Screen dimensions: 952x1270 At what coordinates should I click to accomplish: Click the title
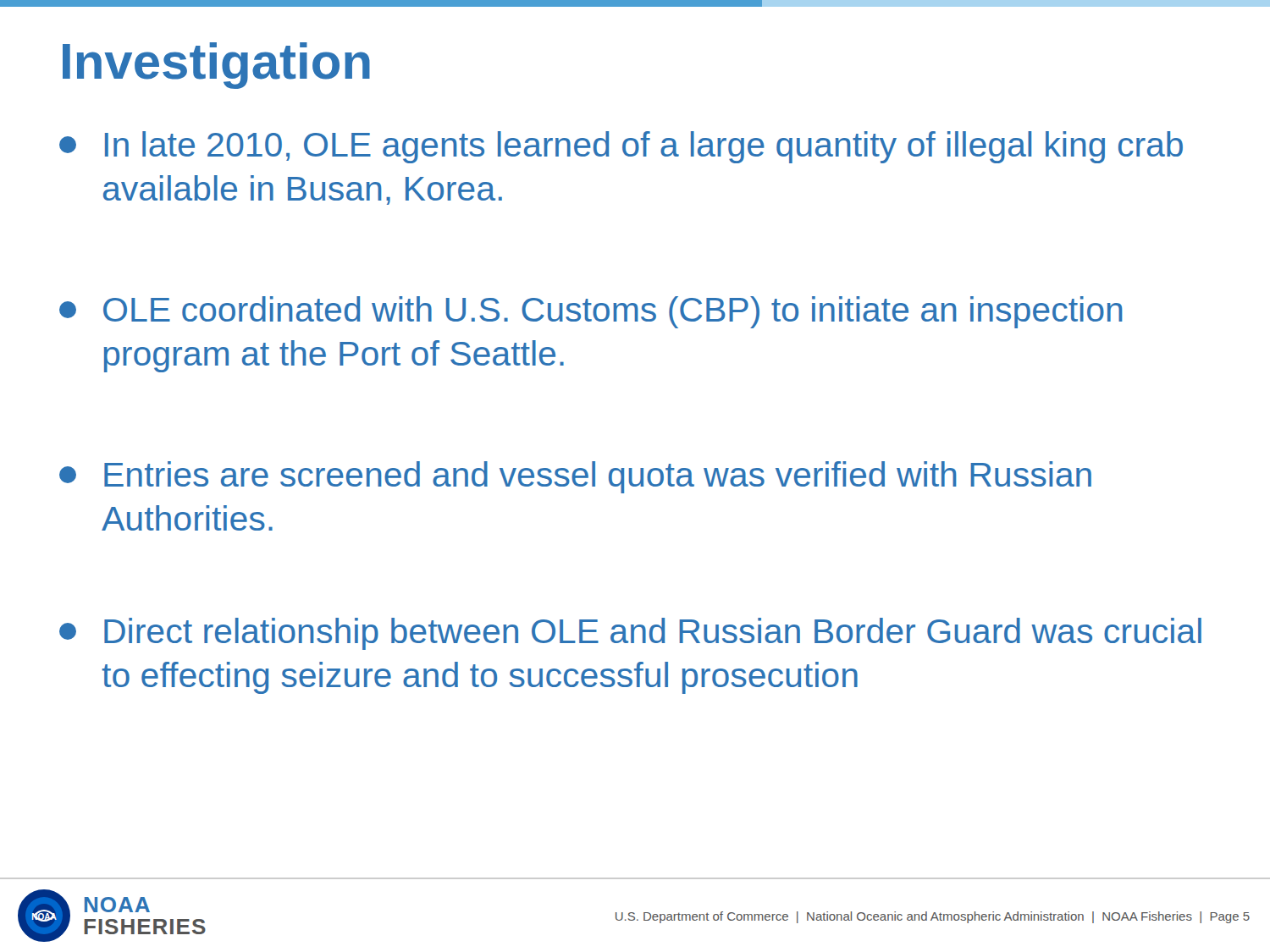216,61
